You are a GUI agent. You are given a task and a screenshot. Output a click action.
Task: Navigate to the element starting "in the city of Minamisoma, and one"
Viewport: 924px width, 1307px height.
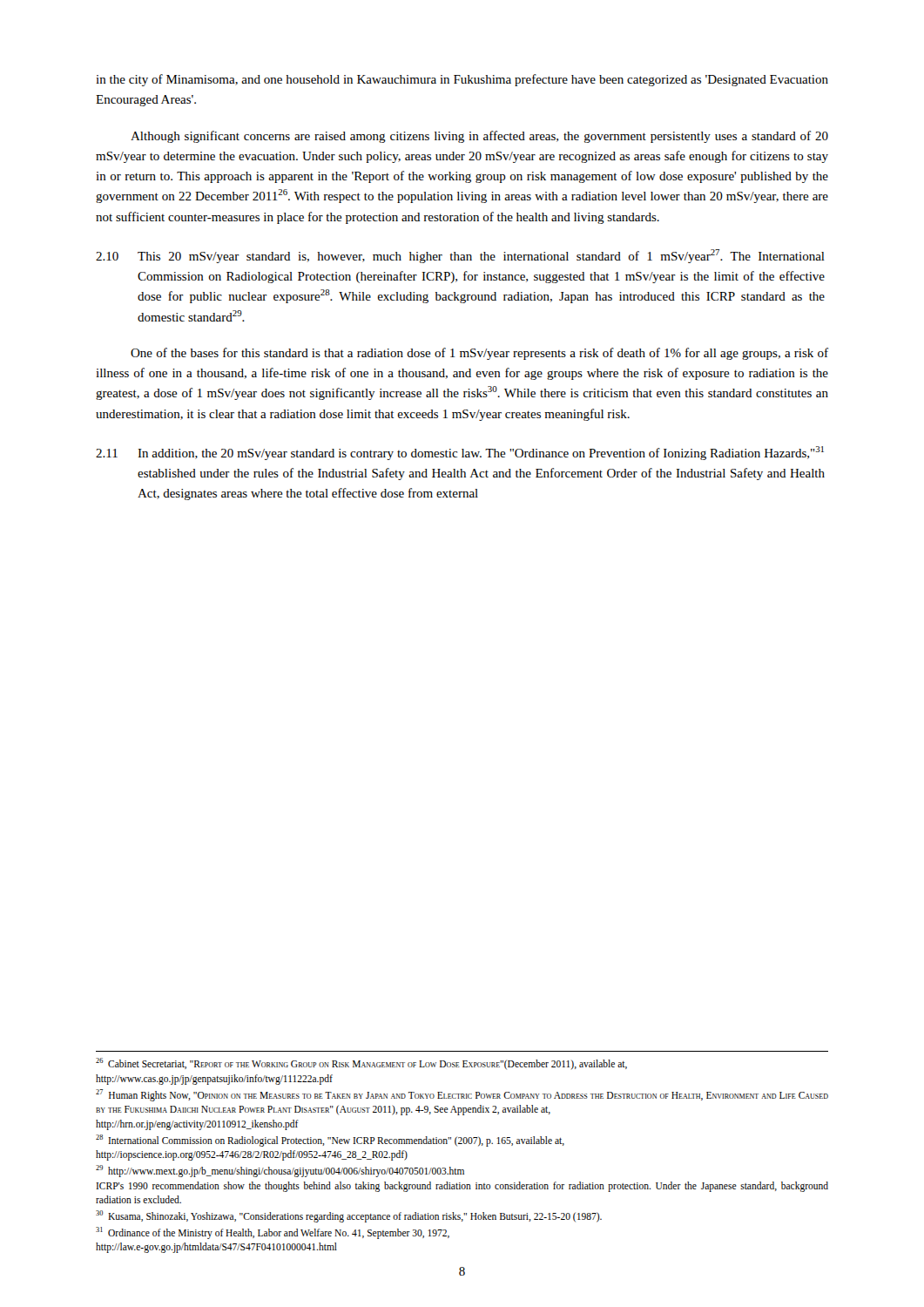tap(462, 89)
